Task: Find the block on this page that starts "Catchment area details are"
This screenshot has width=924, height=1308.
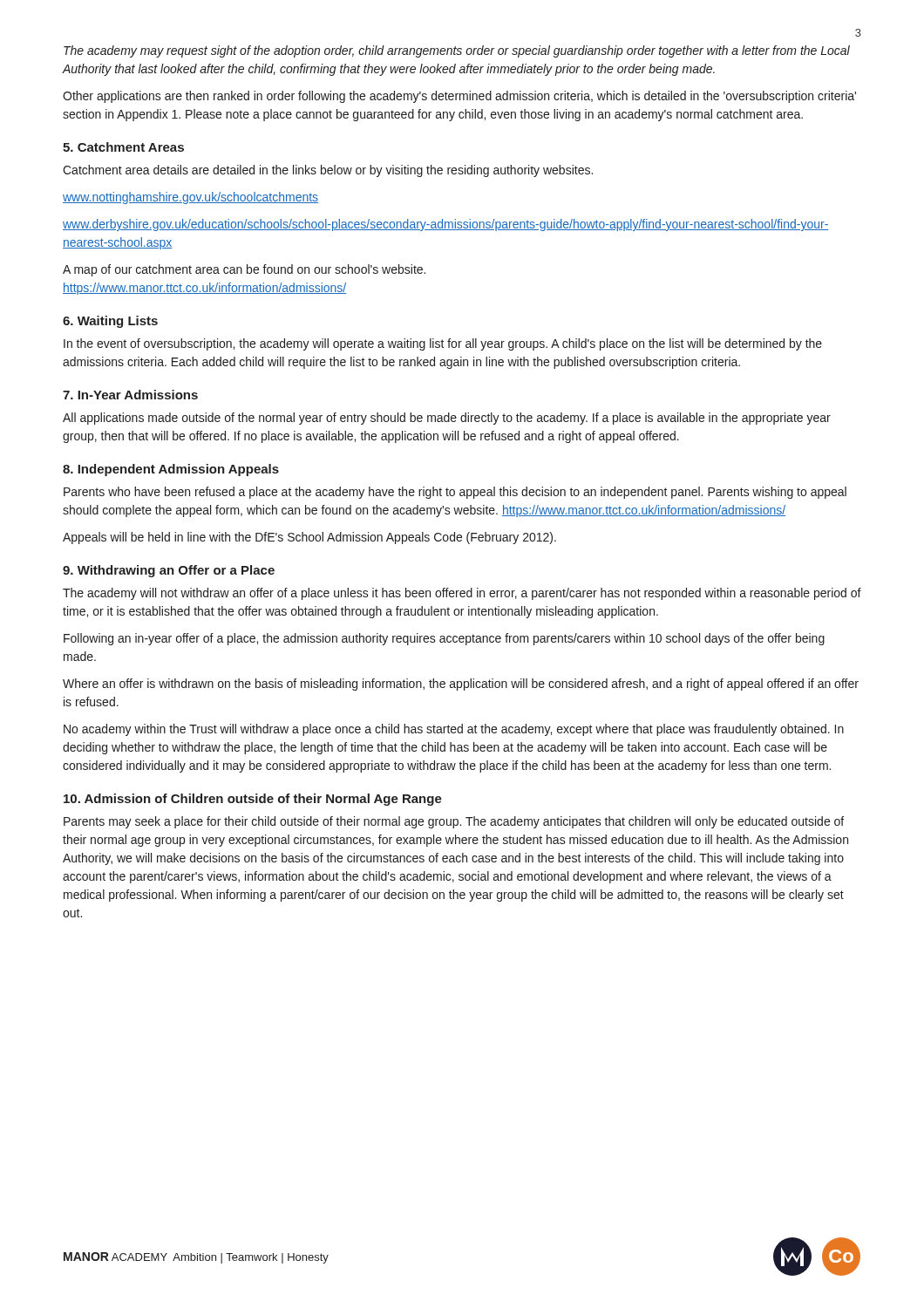Action: (462, 170)
